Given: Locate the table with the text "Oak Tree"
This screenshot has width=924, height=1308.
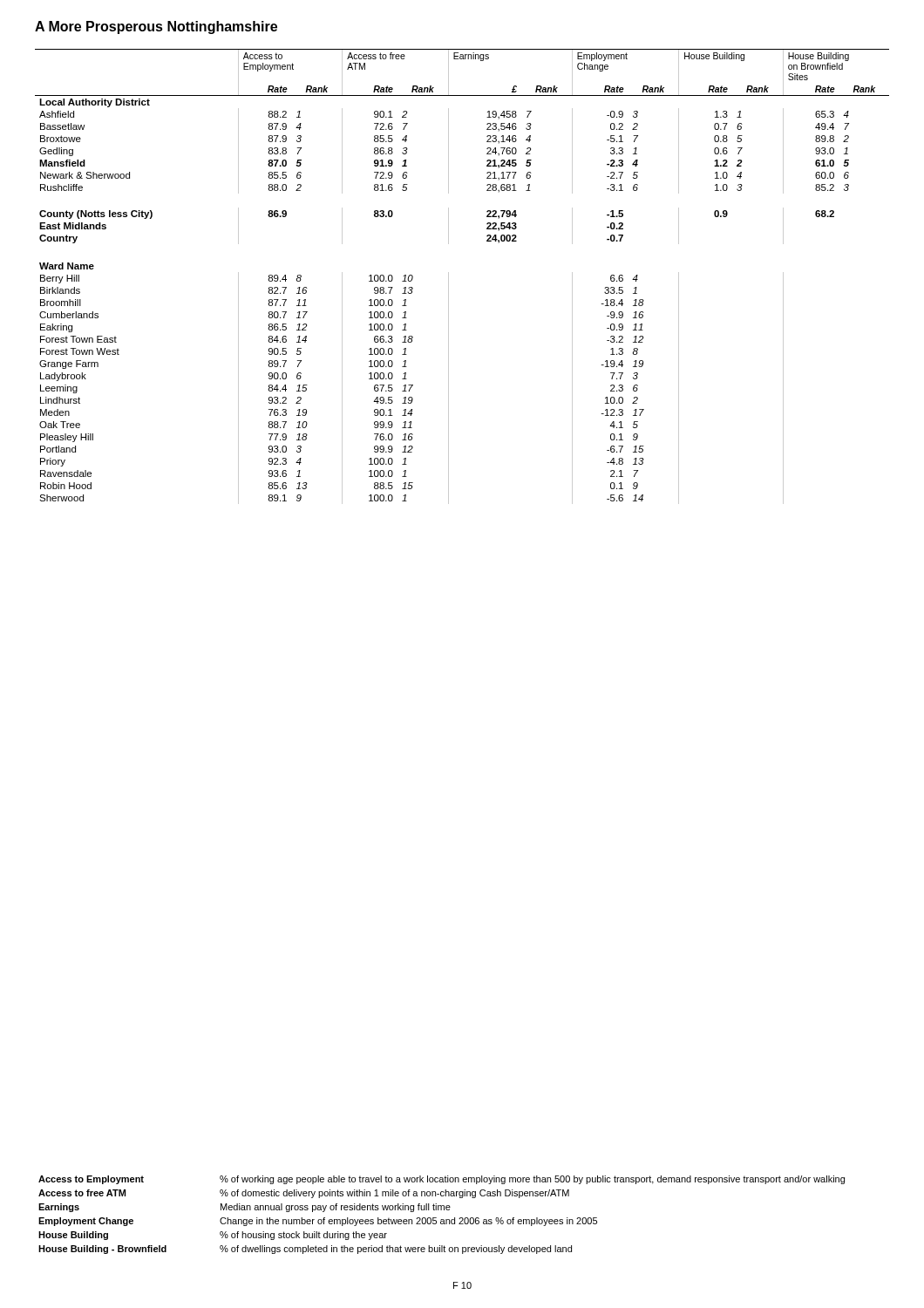Looking at the screenshot, I should point(462,276).
